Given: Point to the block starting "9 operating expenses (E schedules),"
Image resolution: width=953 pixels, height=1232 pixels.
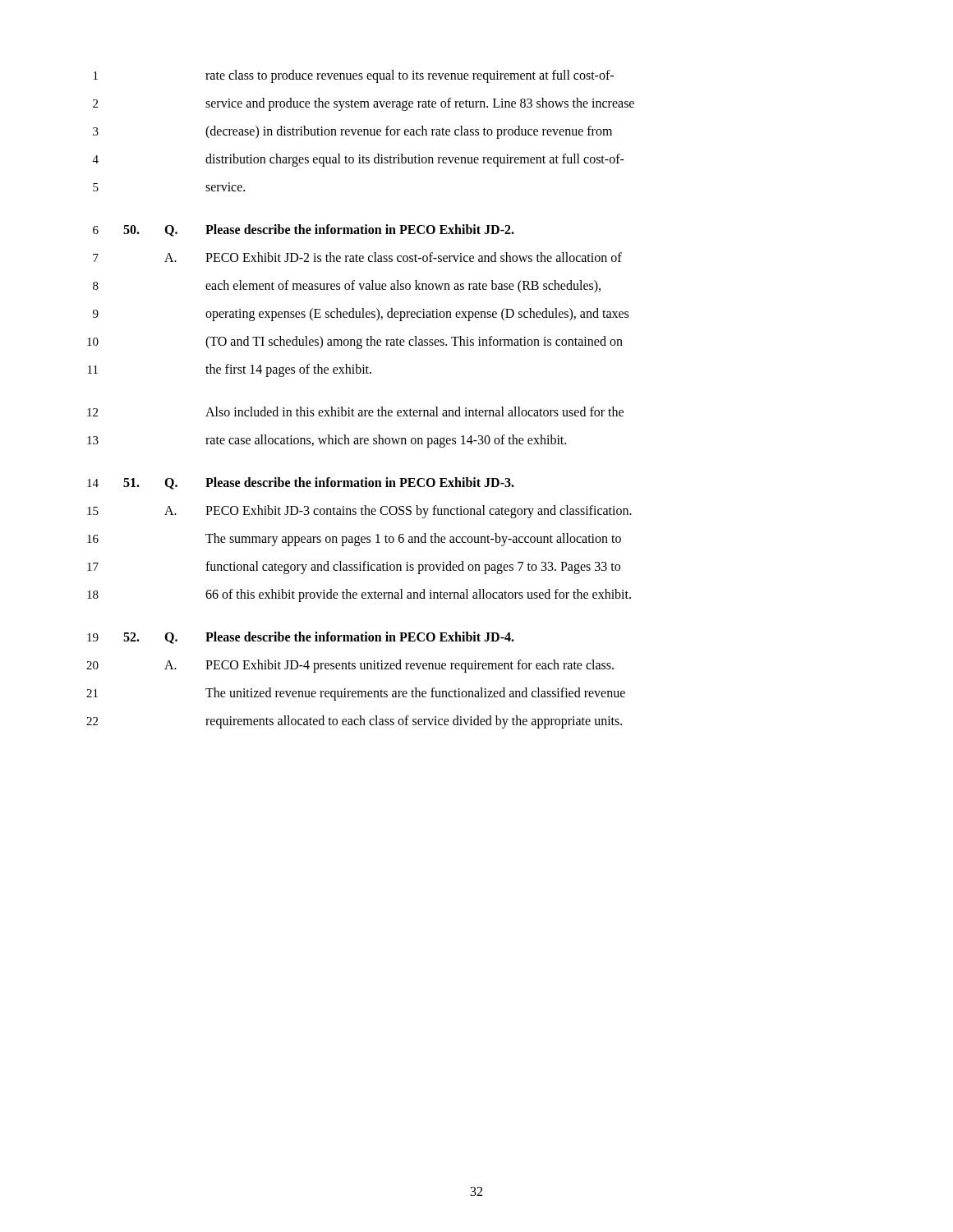Looking at the screenshot, I should (476, 314).
